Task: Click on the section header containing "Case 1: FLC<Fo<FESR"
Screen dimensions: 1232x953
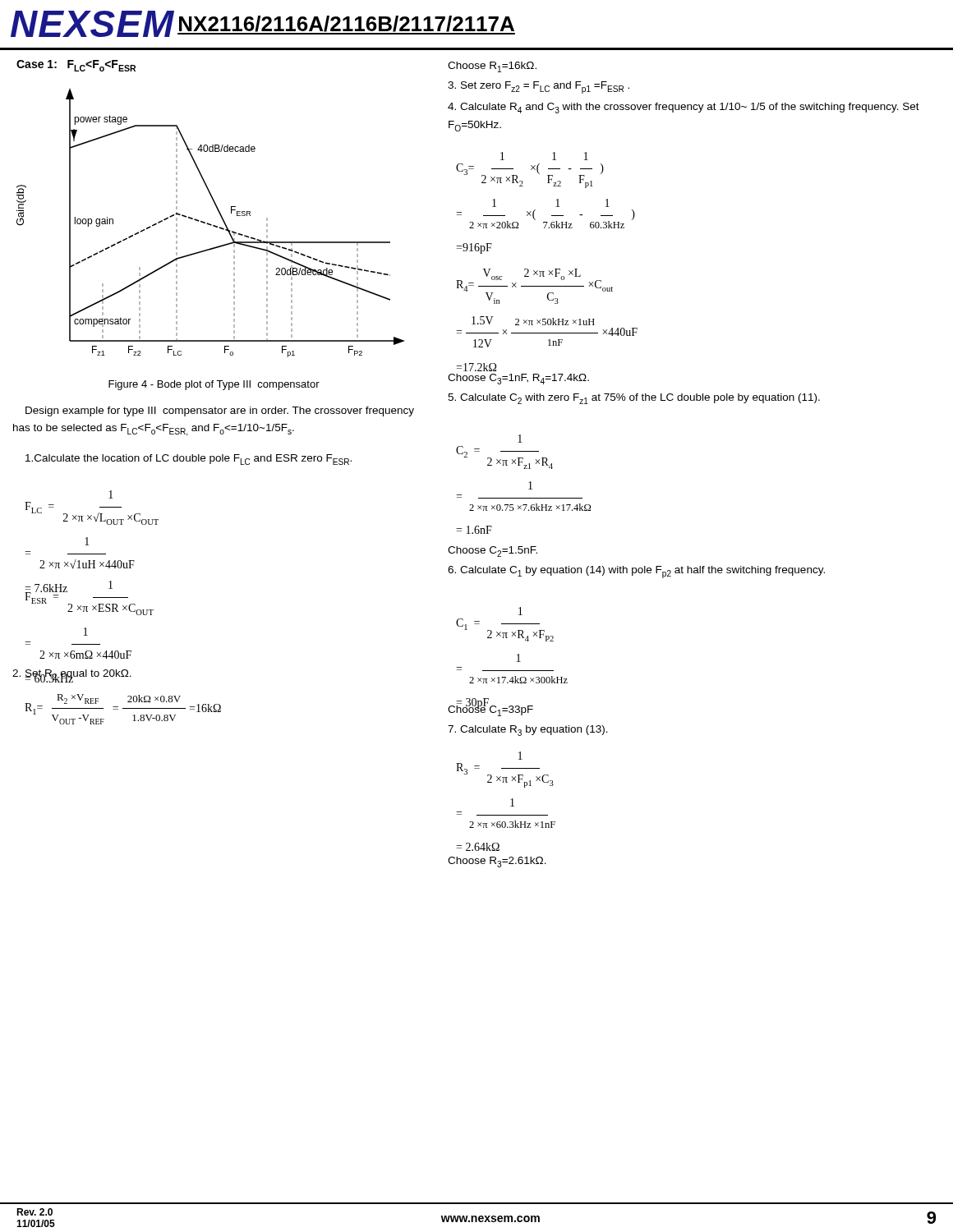Action: [x=76, y=65]
